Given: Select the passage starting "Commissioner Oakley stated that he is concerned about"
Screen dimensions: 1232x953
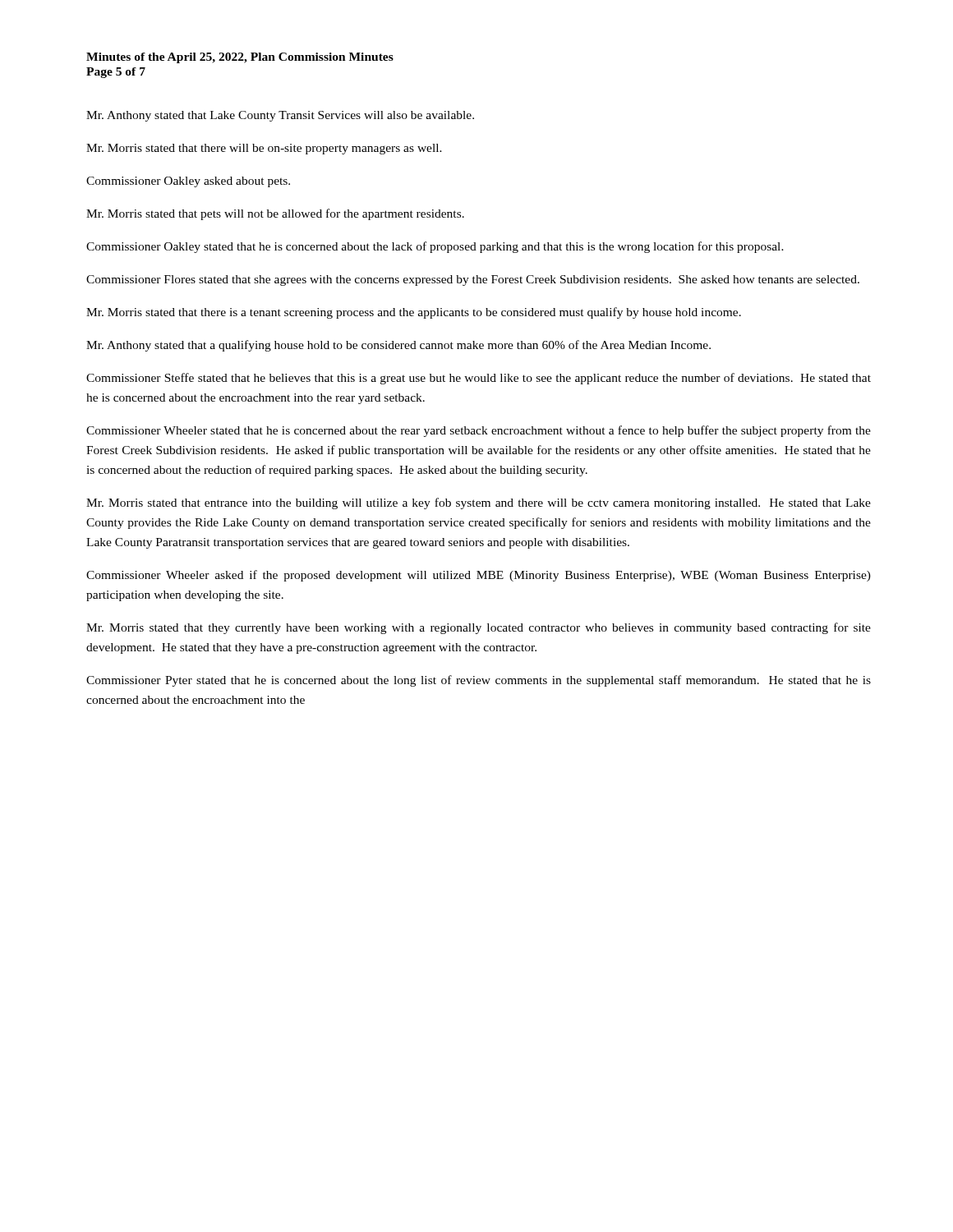Looking at the screenshot, I should tap(435, 246).
